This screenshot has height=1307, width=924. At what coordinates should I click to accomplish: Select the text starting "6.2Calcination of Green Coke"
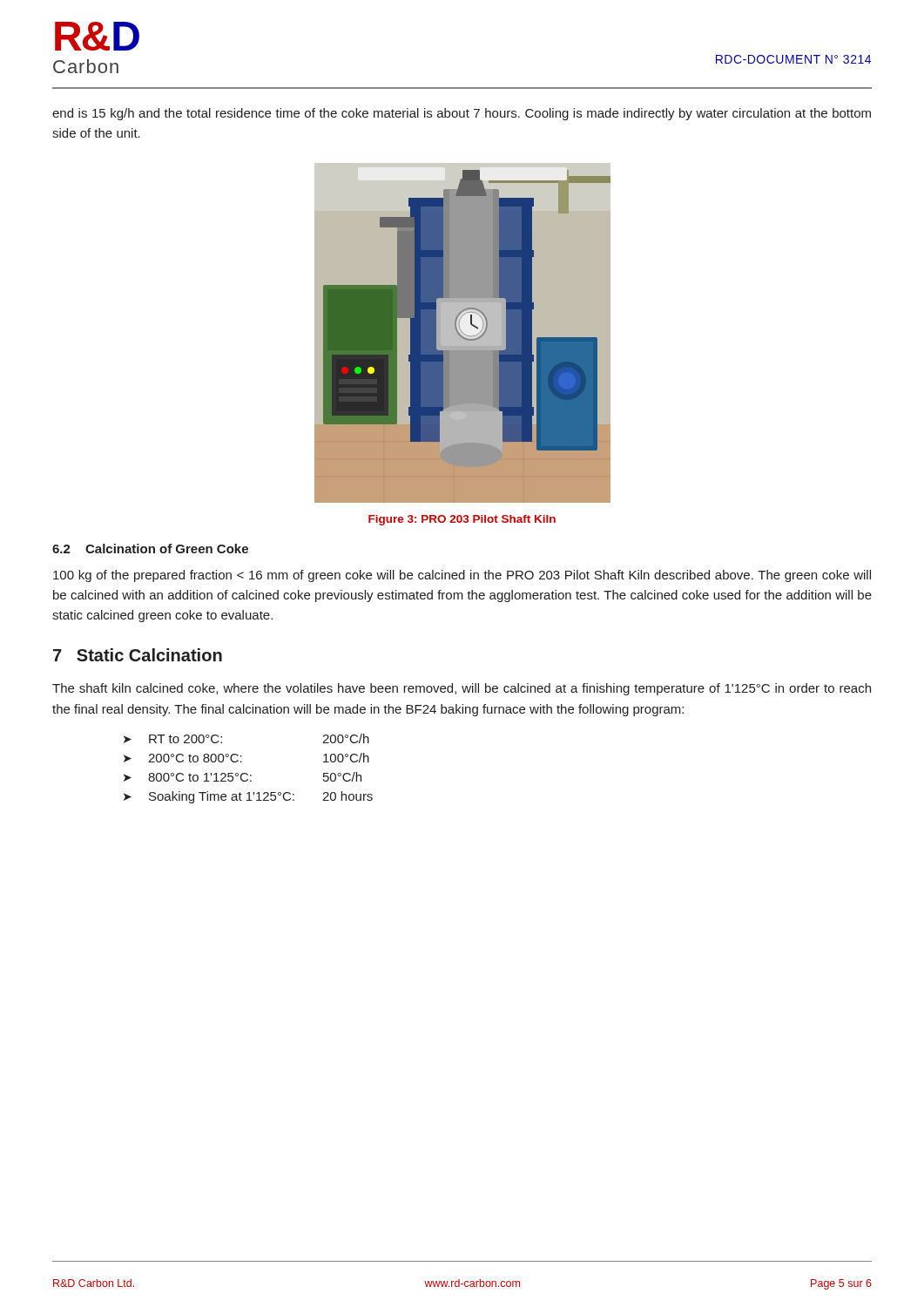150,548
